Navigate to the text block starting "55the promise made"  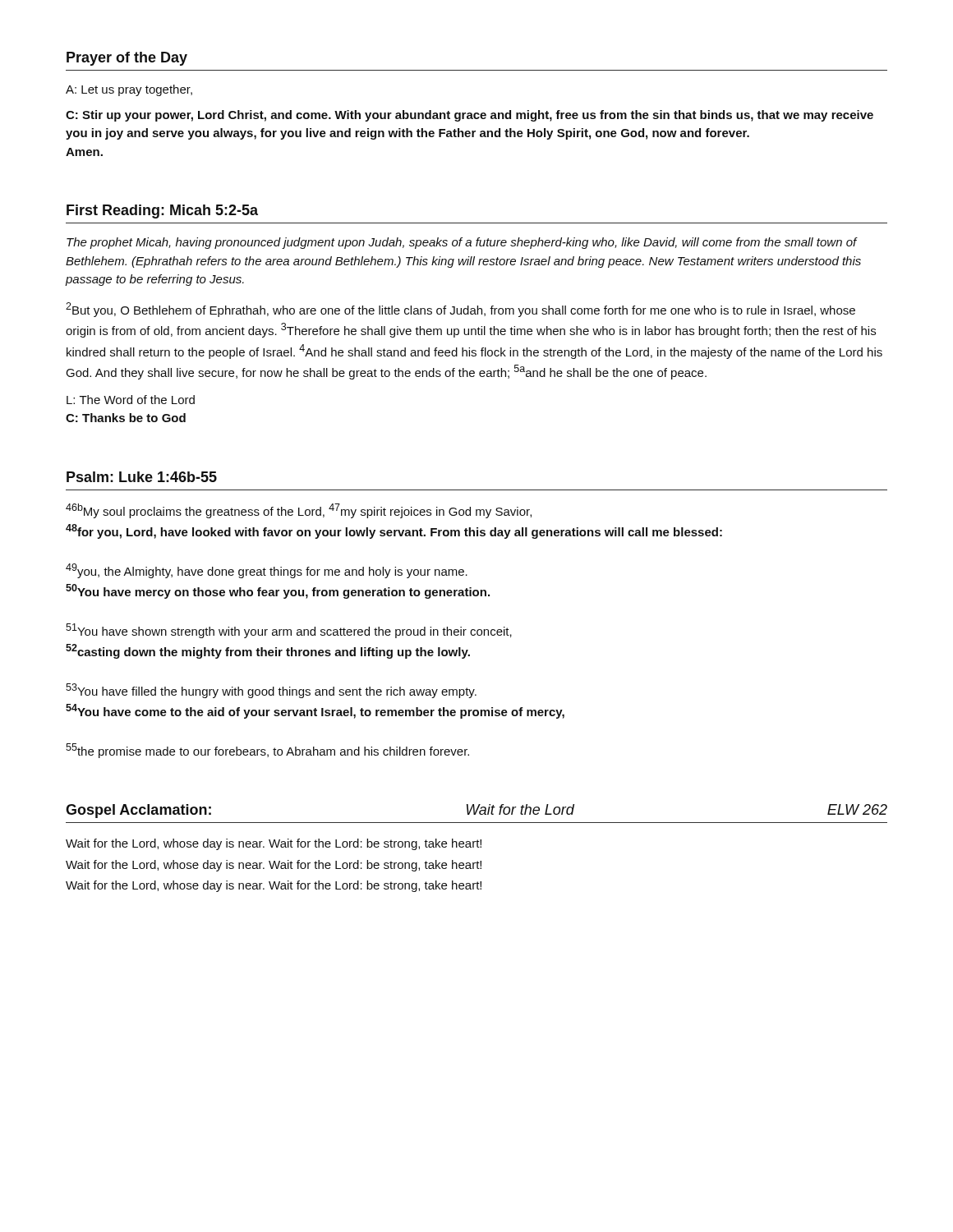pos(268,749)
